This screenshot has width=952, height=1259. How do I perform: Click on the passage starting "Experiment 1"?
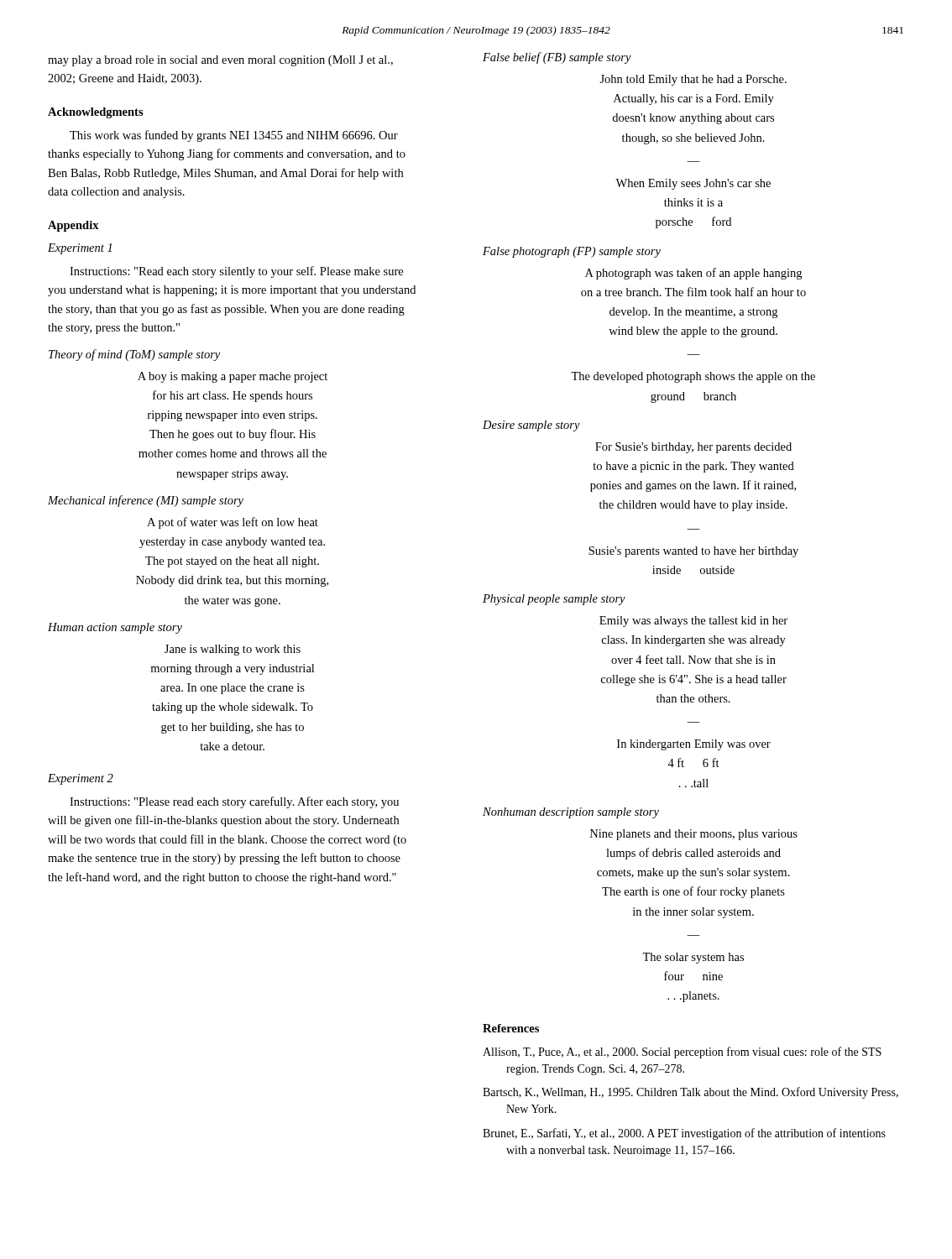(80, 247)
